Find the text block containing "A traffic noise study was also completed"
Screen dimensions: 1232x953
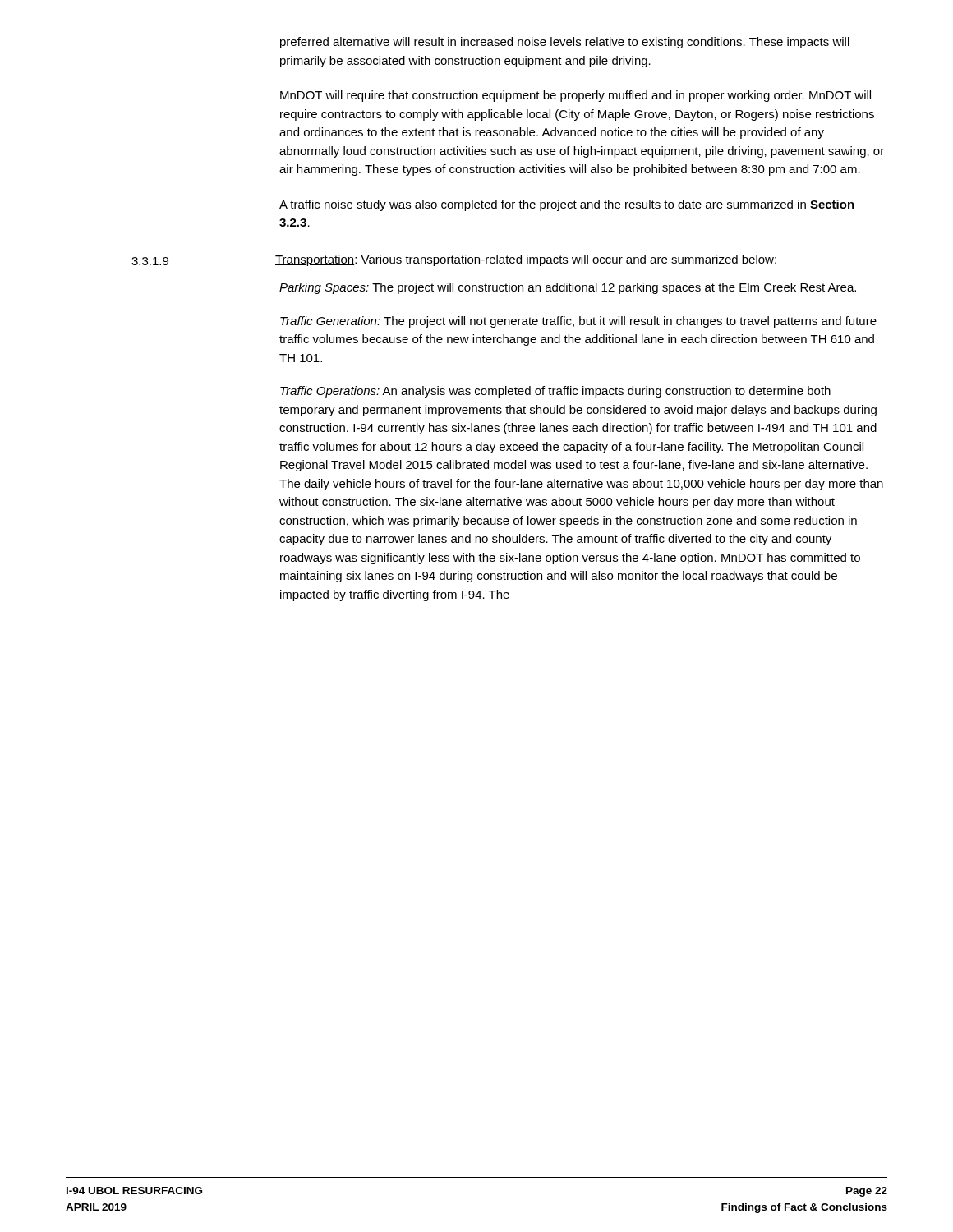tap(567, 213)
